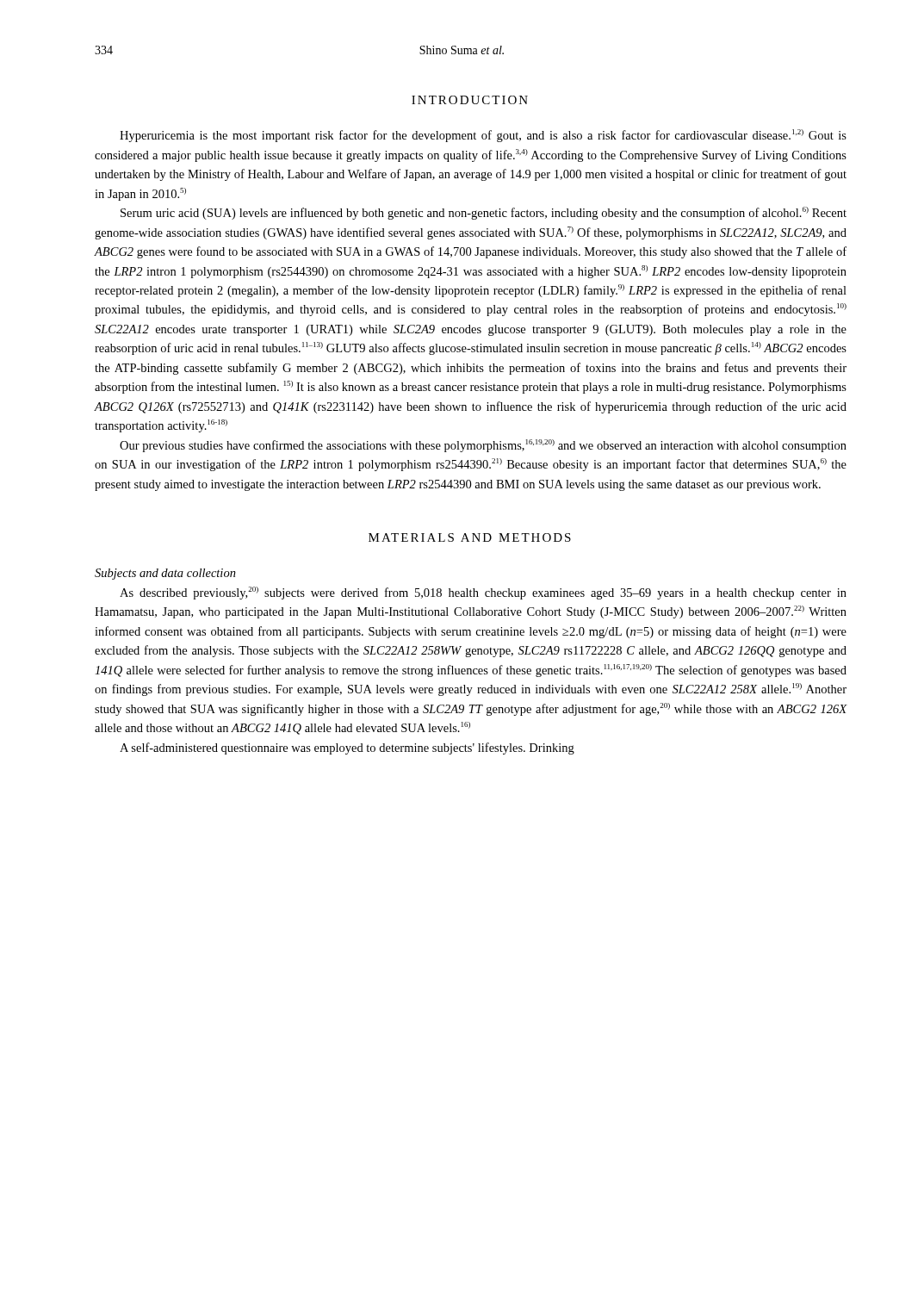Viewport: 924px width, 1292px height.
Task: Locate the block of text that opens with "Hyperuricemia is the most important risk factor"
Action: [471, 164]
